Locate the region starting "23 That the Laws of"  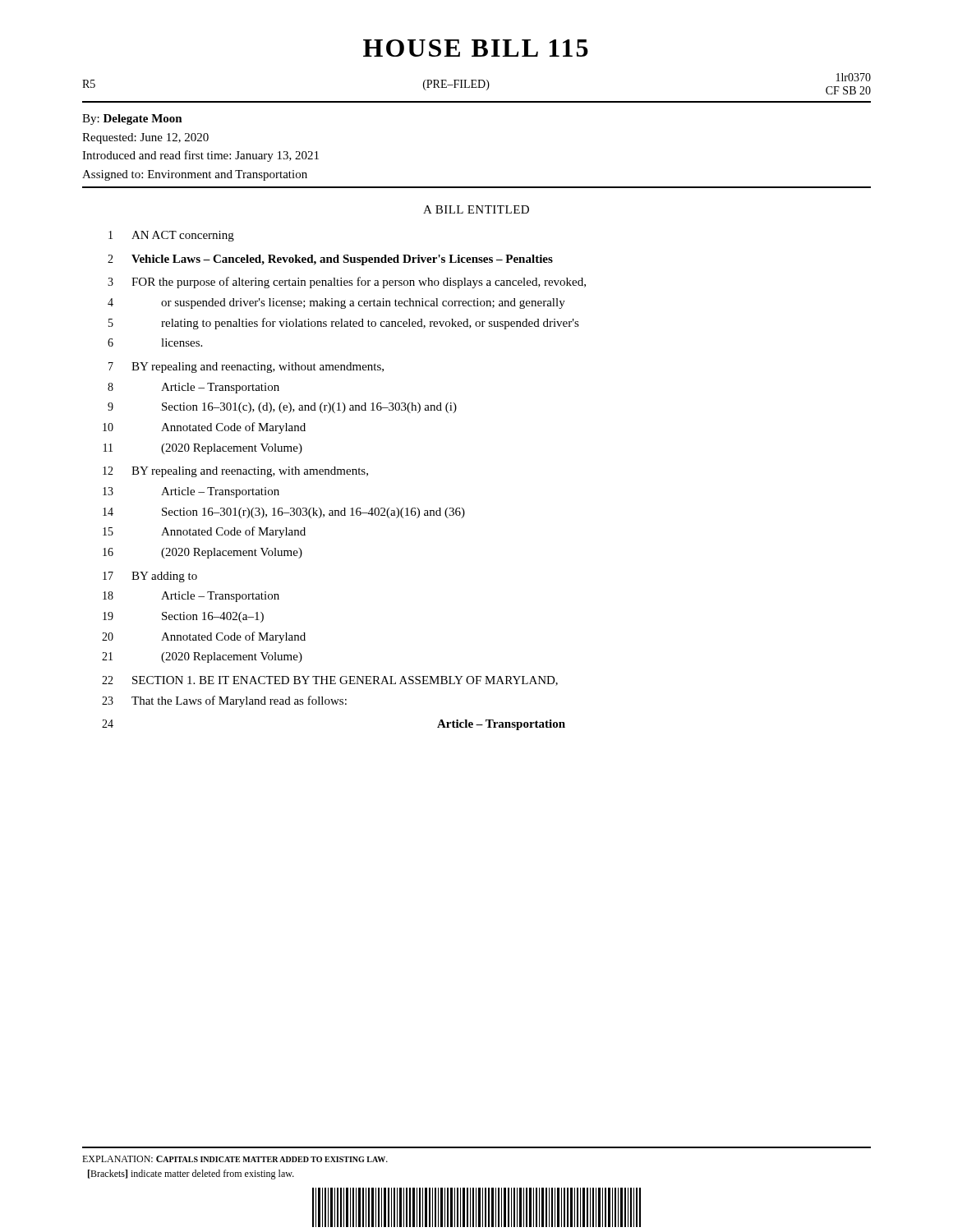click(x=224, y=701)
